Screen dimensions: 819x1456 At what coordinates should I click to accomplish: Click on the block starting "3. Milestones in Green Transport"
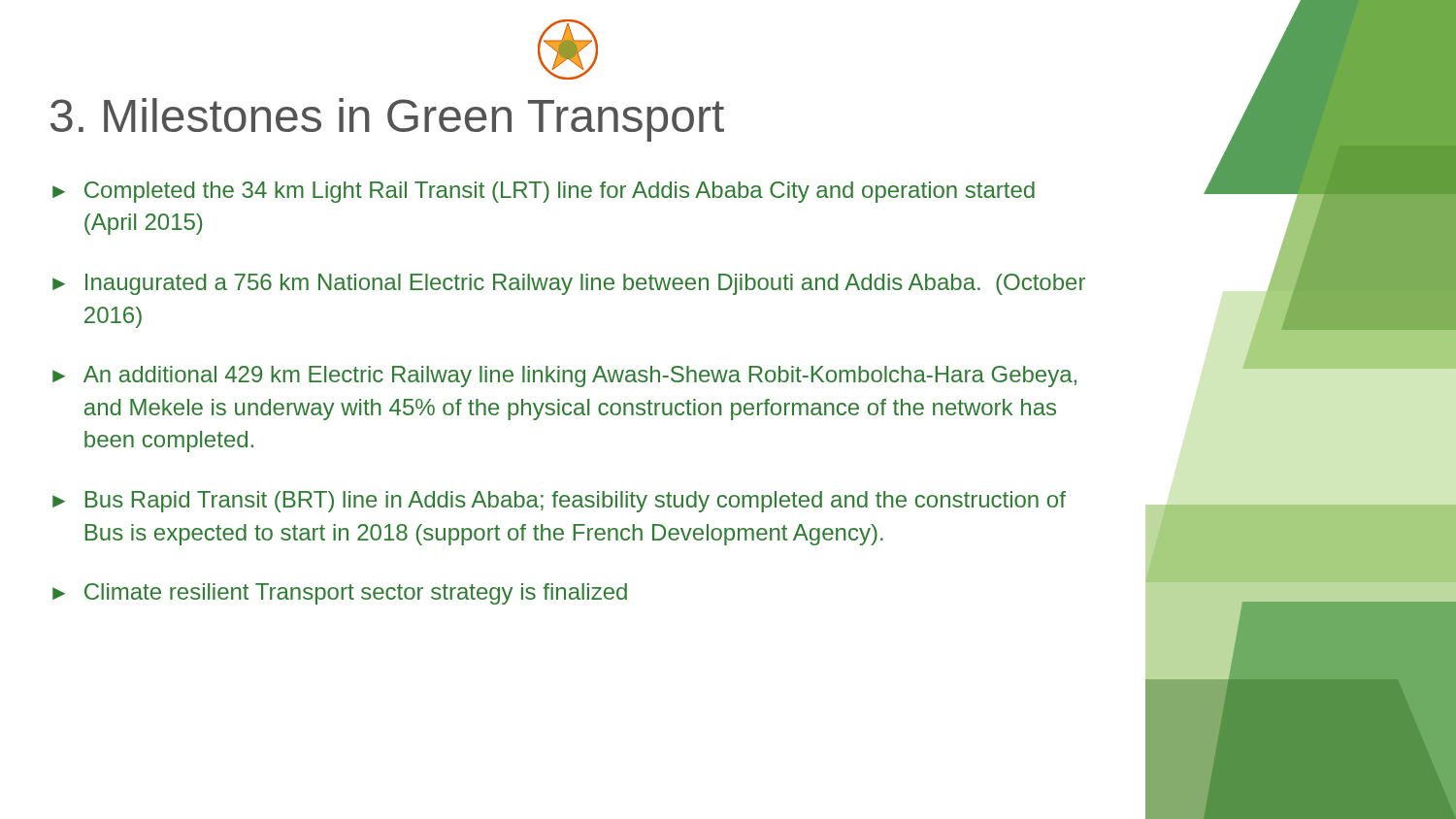pyautogui.click(x=386, y=116)
